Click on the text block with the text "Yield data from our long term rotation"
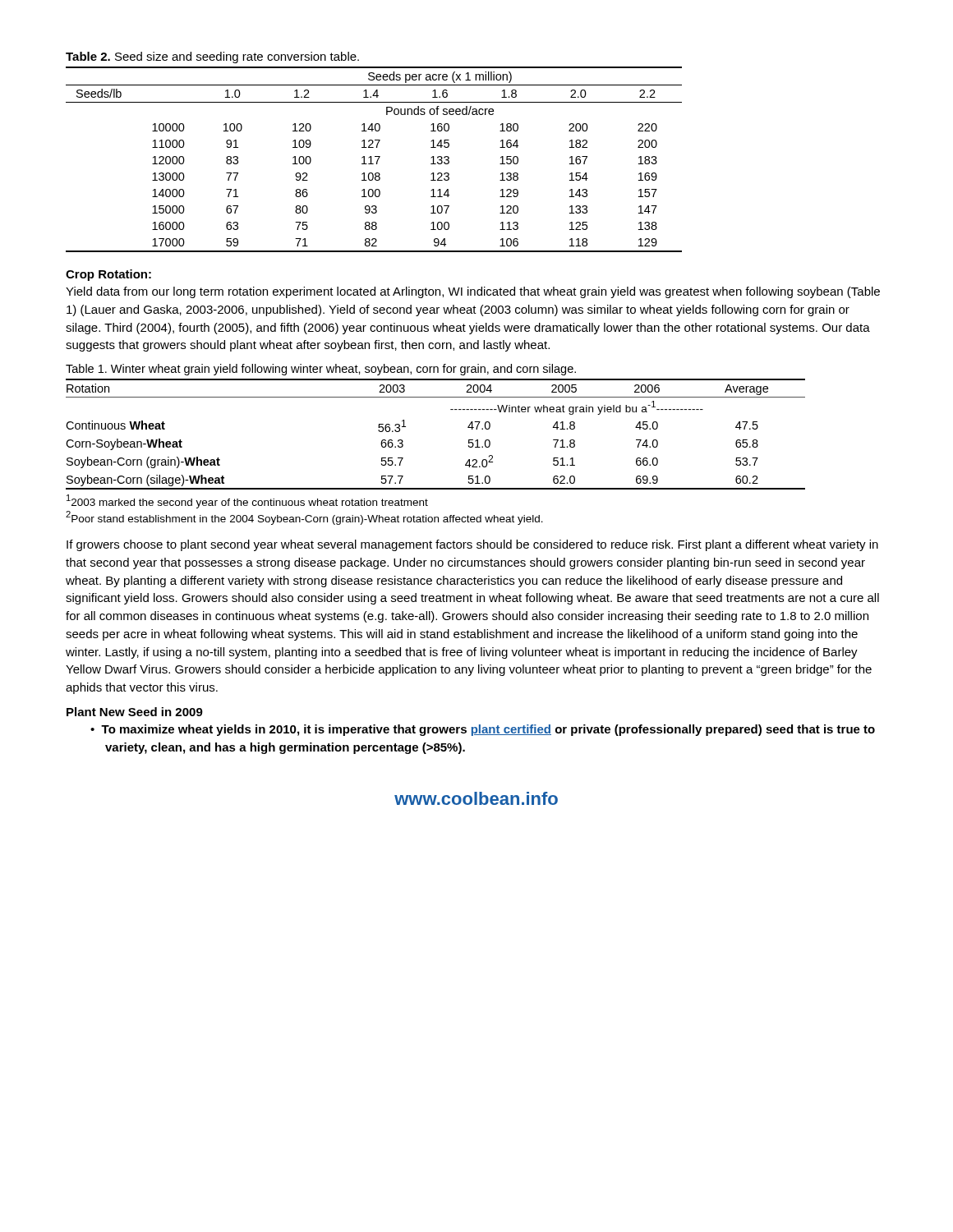This screenshot has height=1232, width=953. click(473, 318)
